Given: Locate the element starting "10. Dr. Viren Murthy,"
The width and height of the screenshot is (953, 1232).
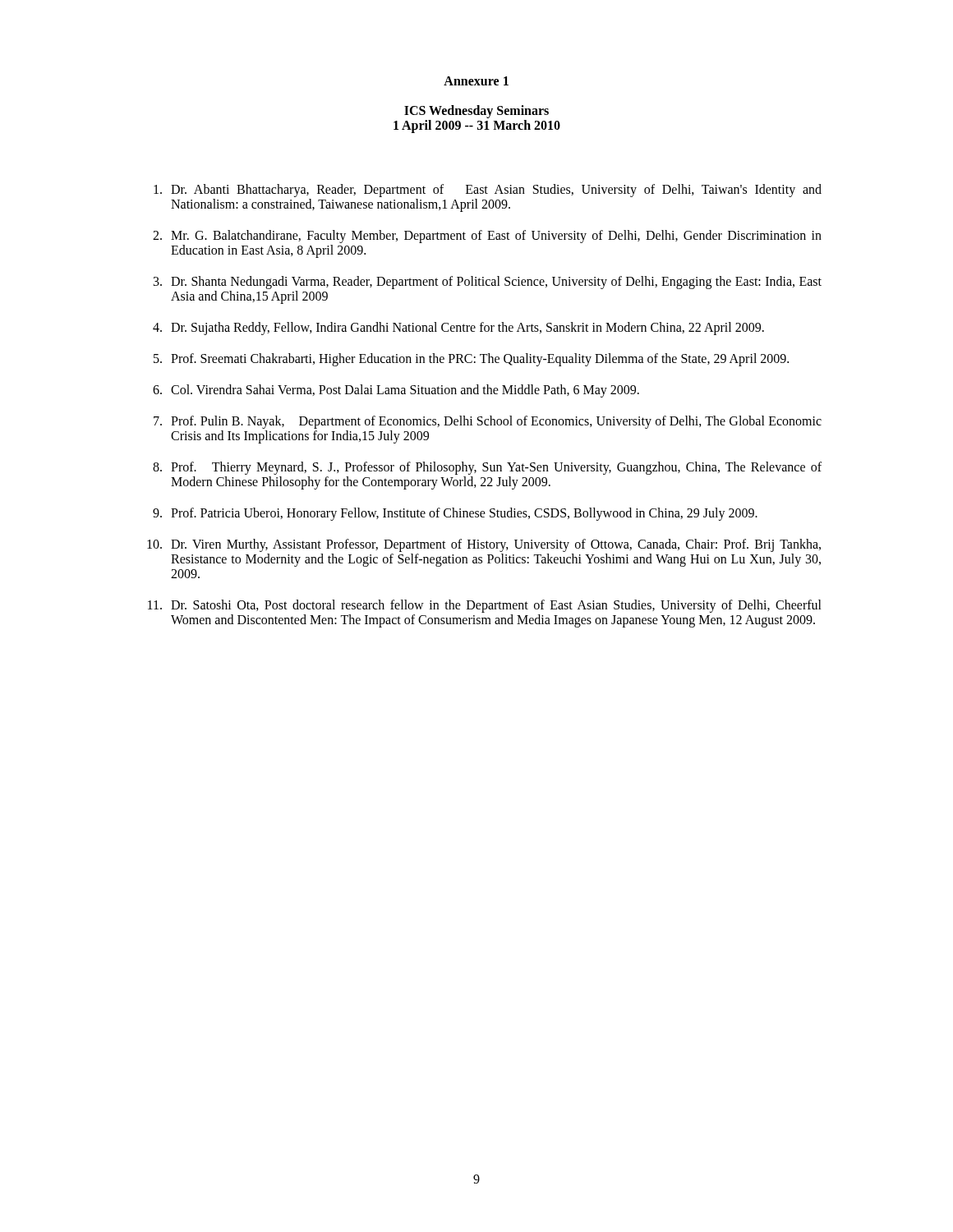Looking at the screenshot, I should pyautogui.click(x=476, y=559).
